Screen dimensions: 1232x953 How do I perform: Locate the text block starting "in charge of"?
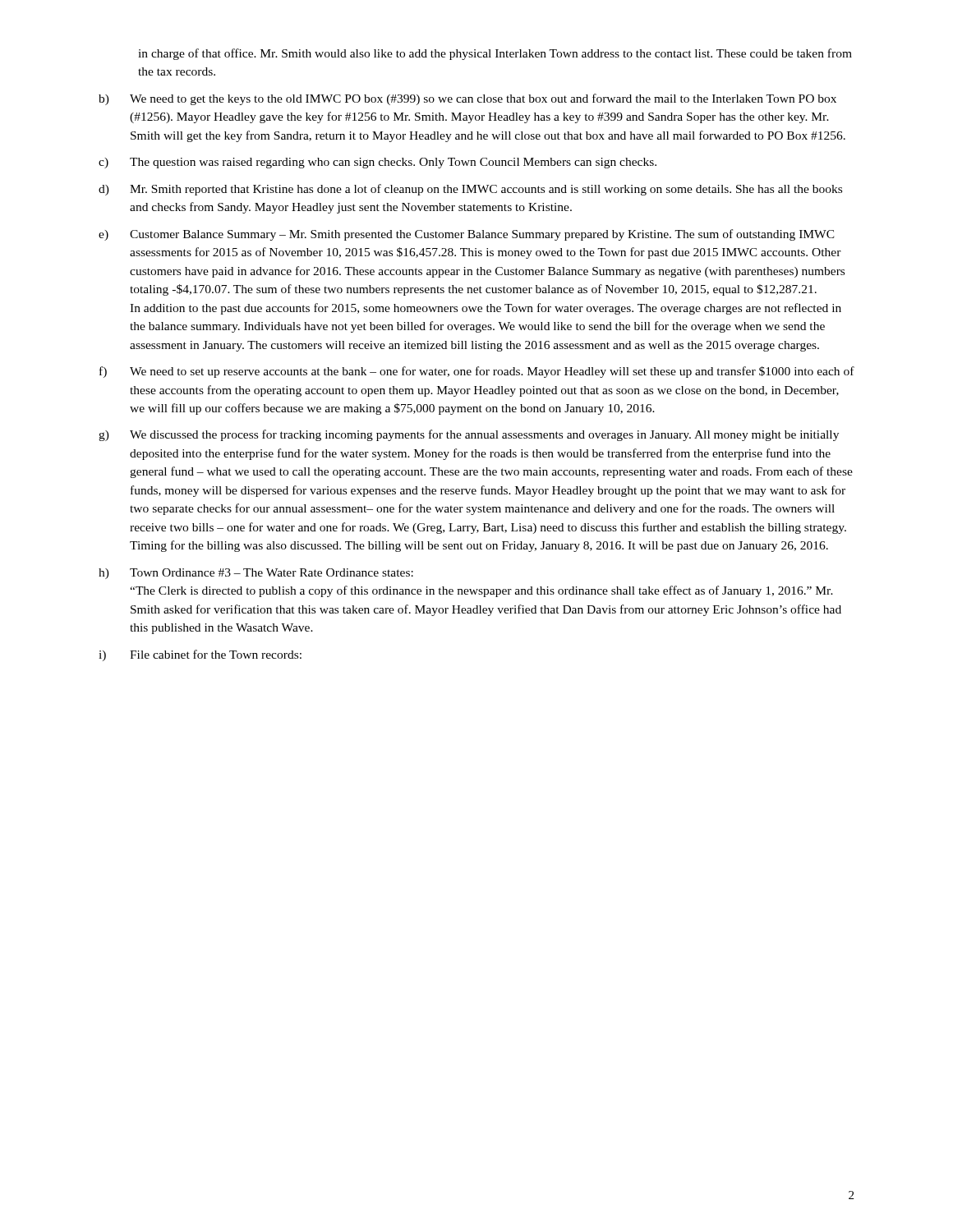tap(495, 62)
